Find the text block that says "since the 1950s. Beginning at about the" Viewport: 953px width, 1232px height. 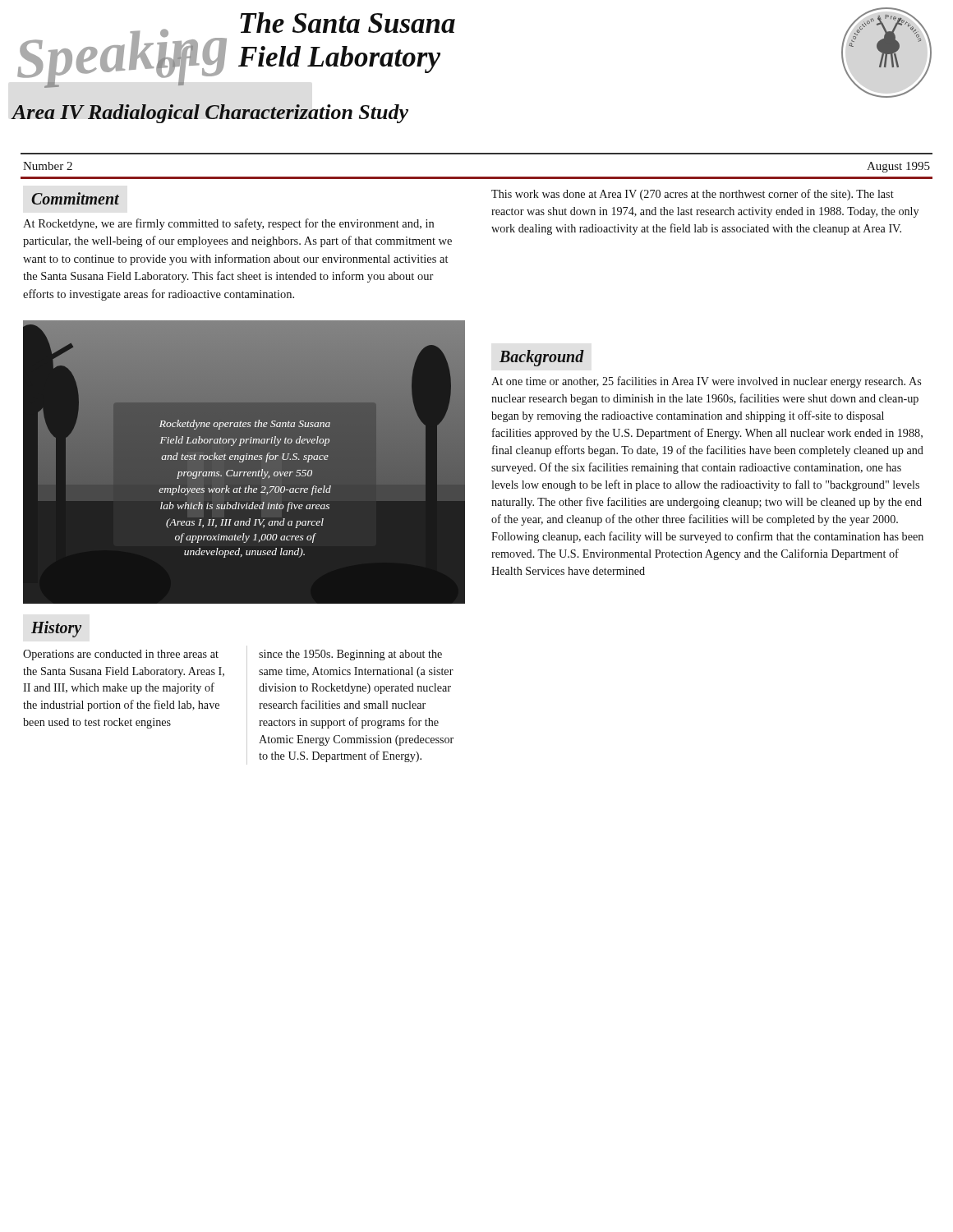(x=356, y=705)
